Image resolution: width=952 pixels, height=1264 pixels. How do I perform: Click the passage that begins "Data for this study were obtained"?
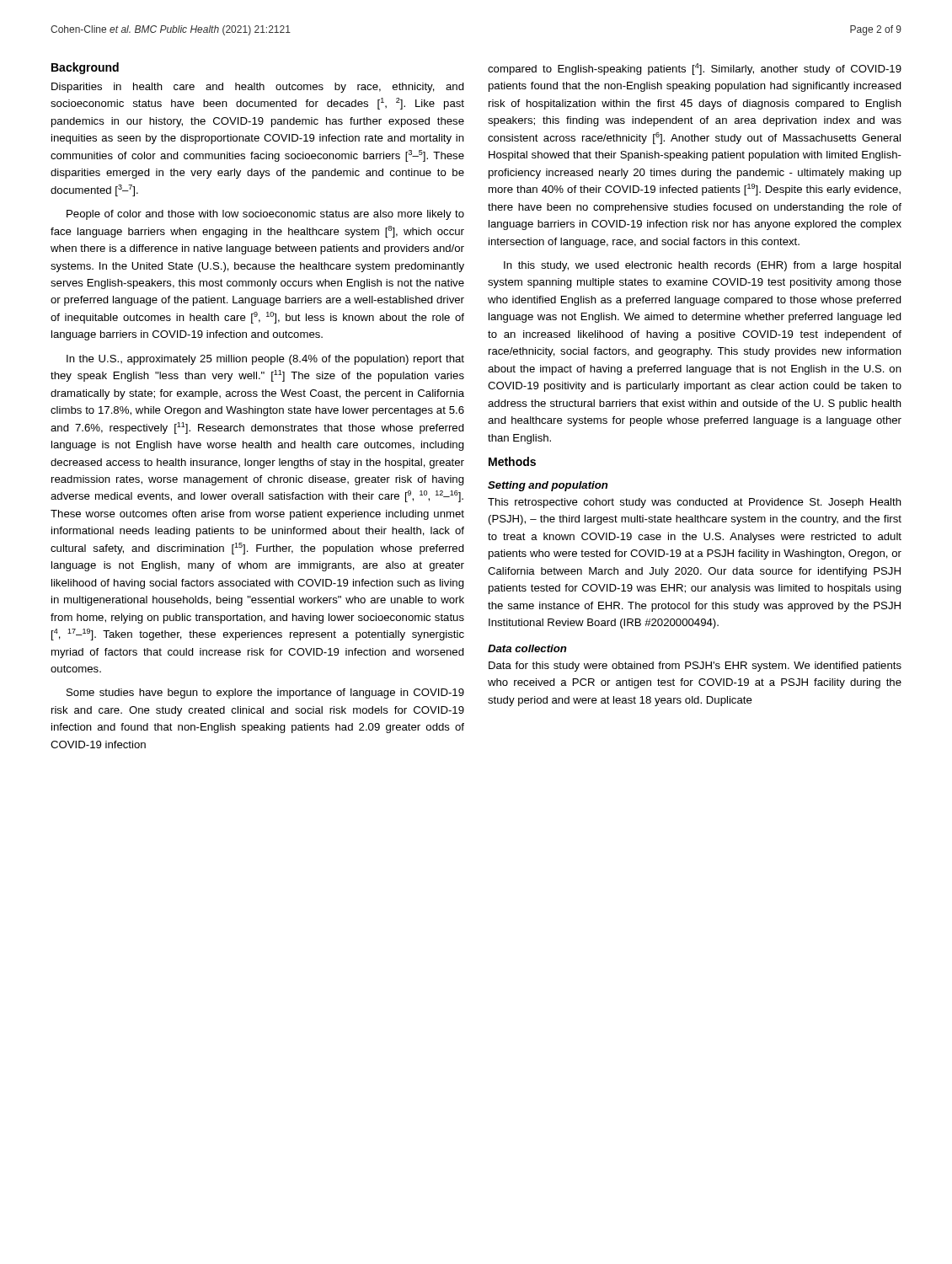pos(695,683)
